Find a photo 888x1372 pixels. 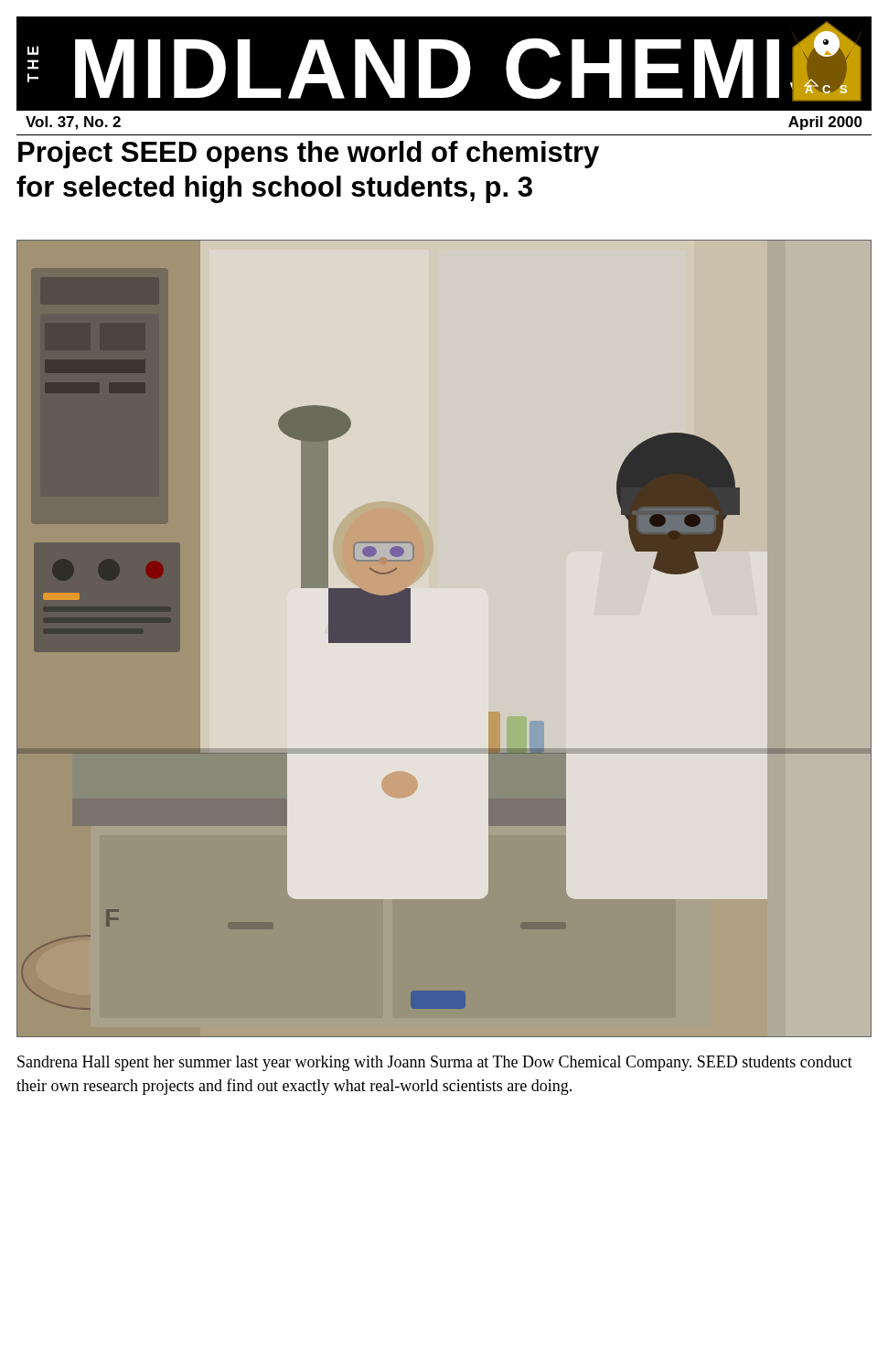coord(444,638)
